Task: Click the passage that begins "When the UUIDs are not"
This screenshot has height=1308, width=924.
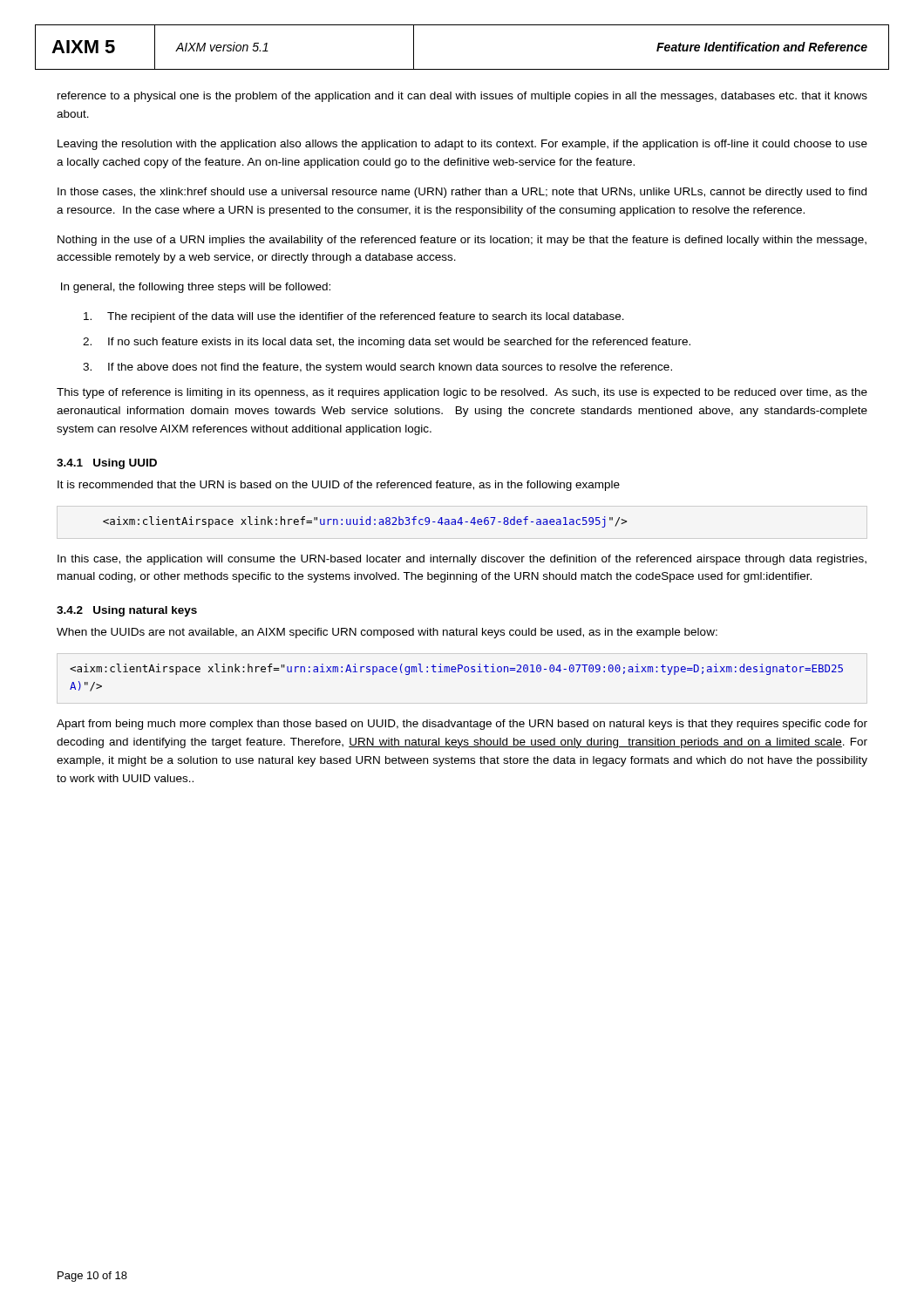Action: [387, 632]
